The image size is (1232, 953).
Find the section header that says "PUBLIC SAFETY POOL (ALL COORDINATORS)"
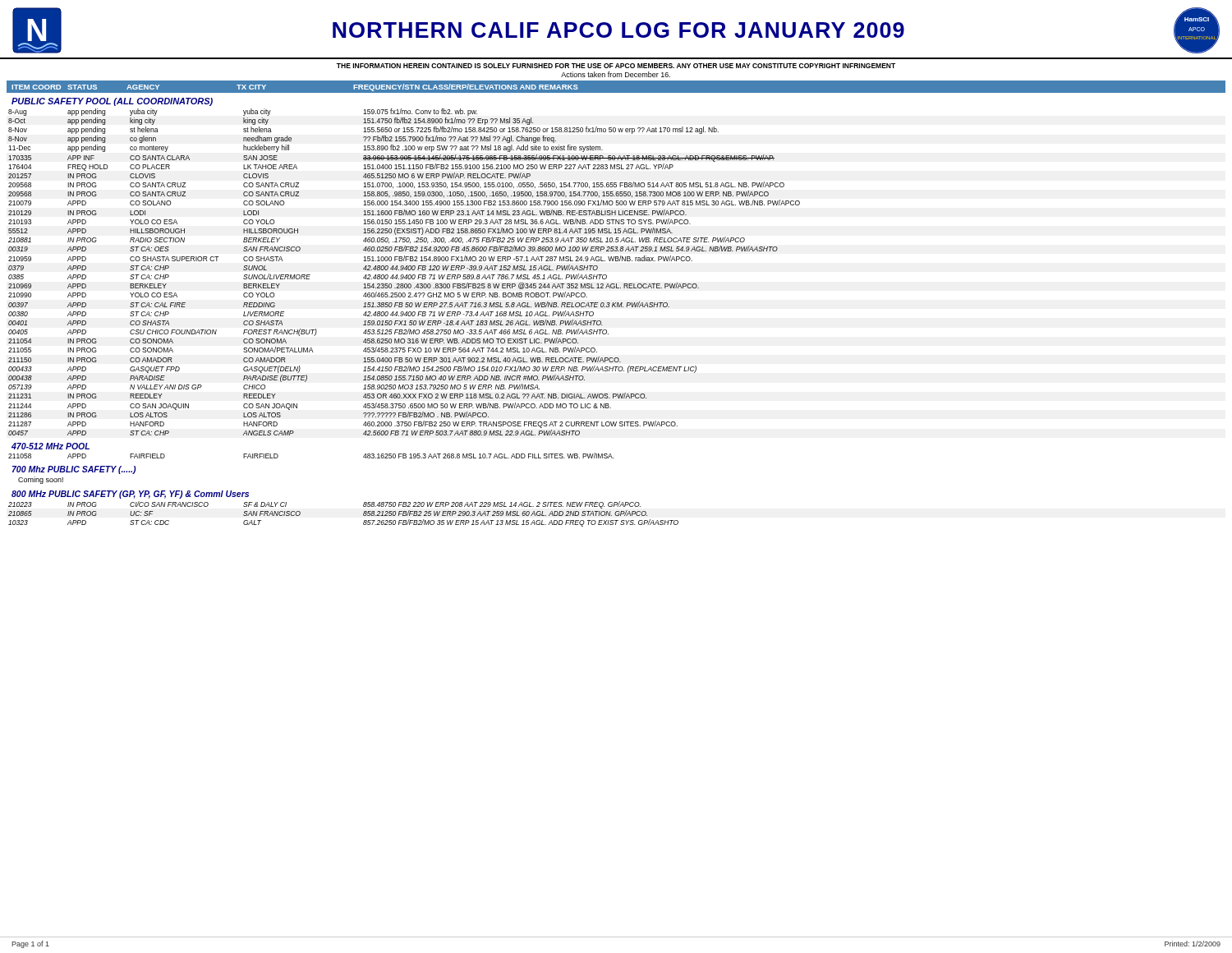coord(112,101)
